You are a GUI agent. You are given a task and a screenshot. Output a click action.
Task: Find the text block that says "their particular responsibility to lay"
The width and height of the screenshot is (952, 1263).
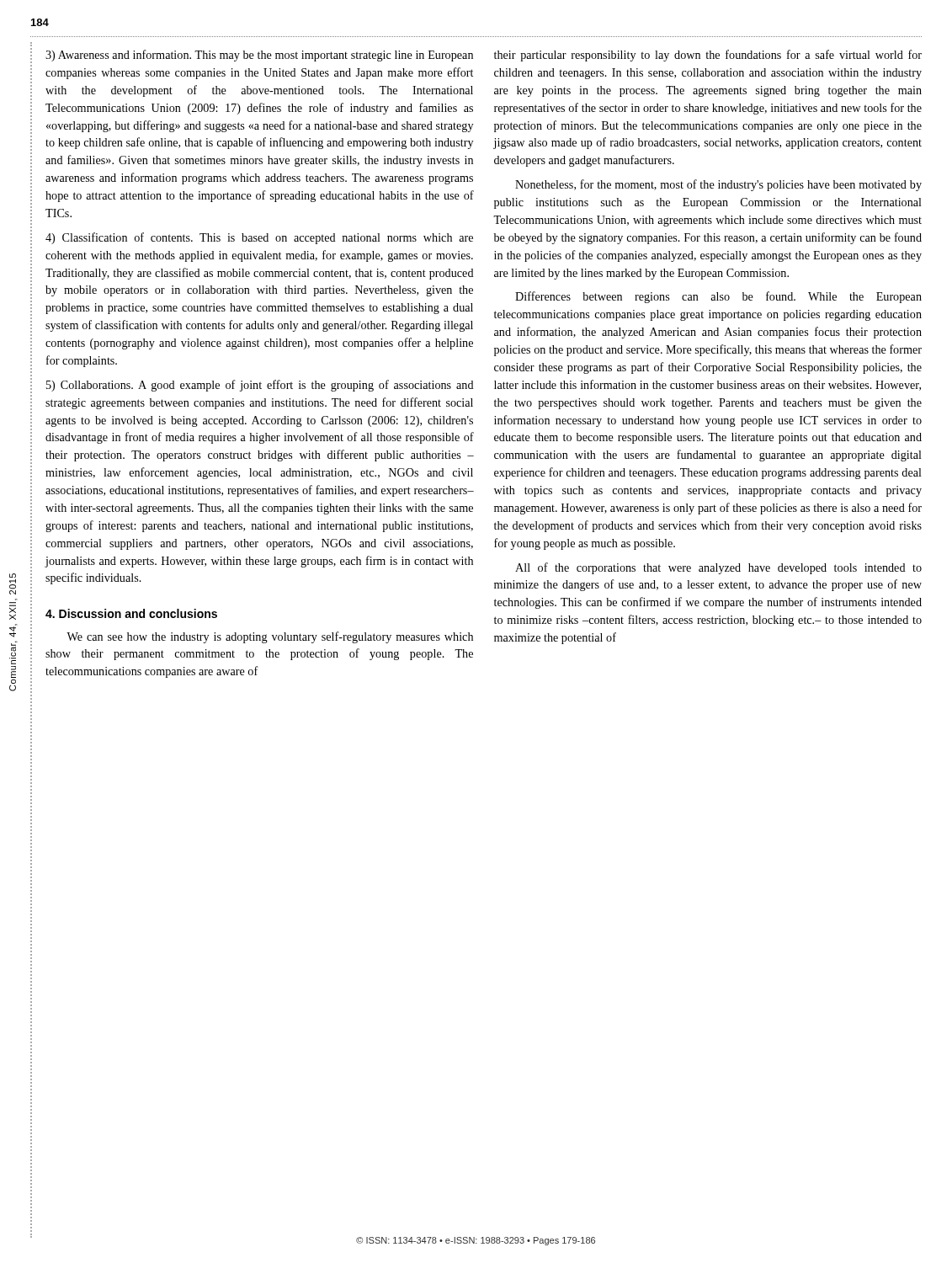(708, 108)
